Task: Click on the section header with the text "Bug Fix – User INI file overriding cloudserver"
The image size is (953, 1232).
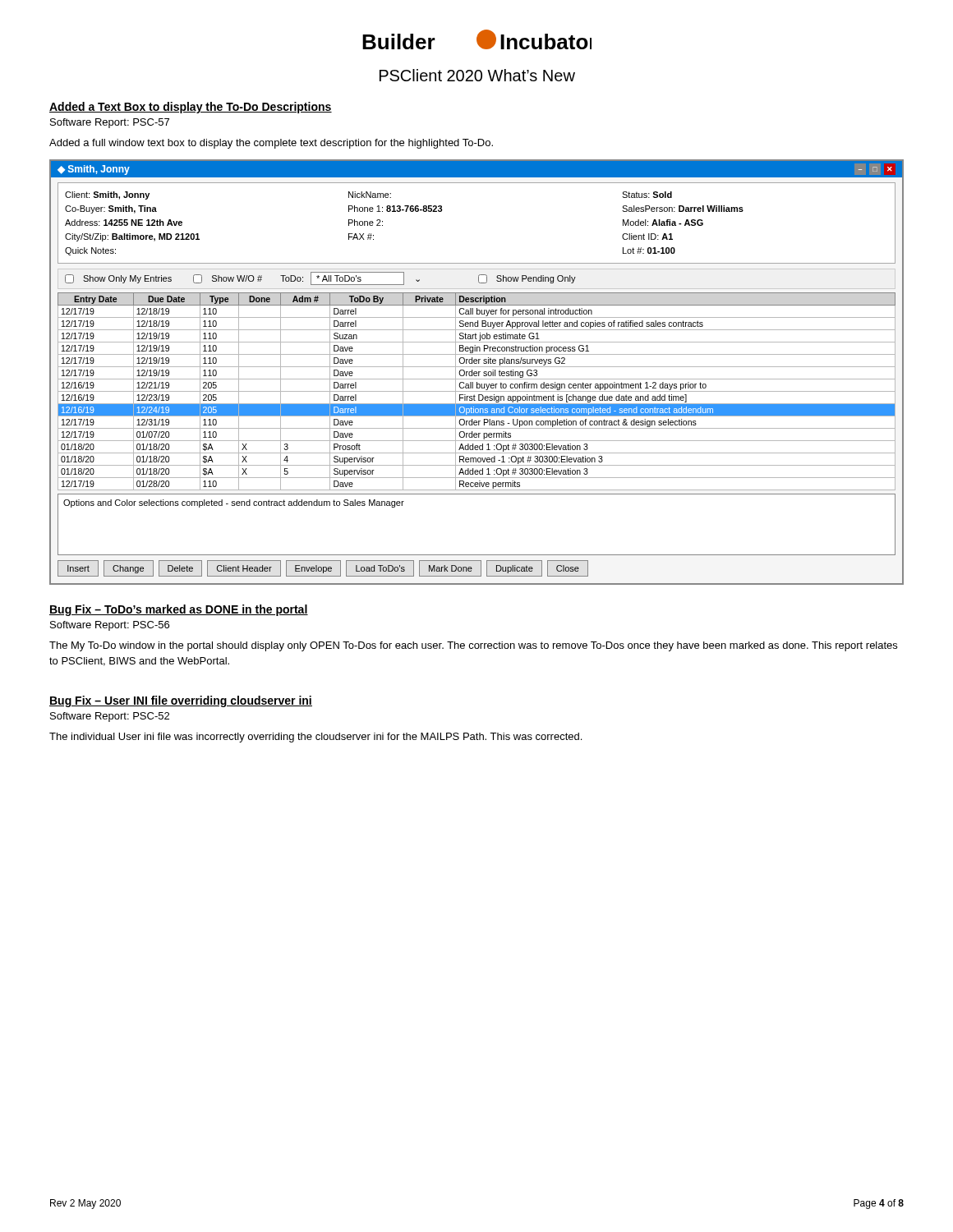Action: pos(181,700)
